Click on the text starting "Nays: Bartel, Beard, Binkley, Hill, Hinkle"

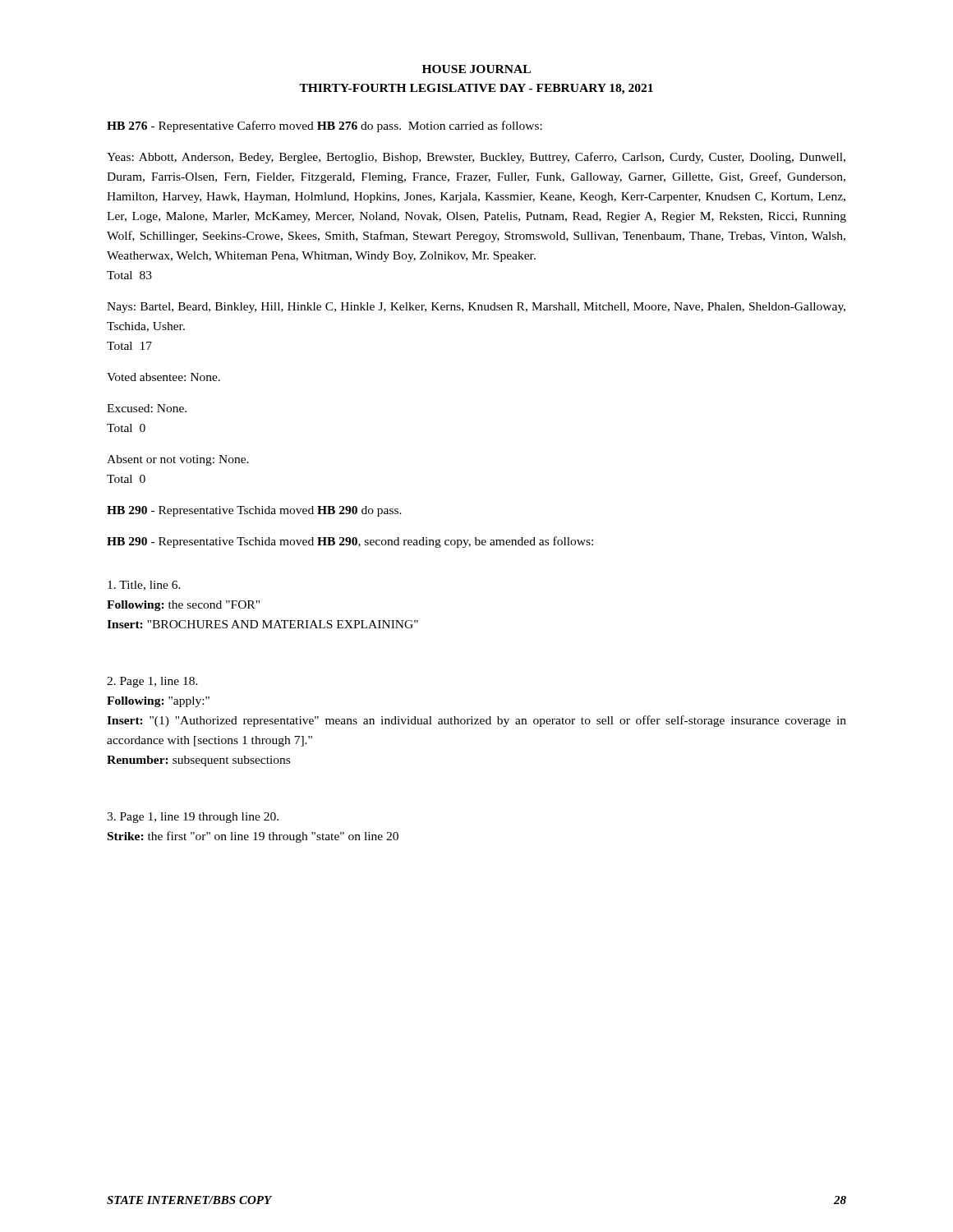476,308
